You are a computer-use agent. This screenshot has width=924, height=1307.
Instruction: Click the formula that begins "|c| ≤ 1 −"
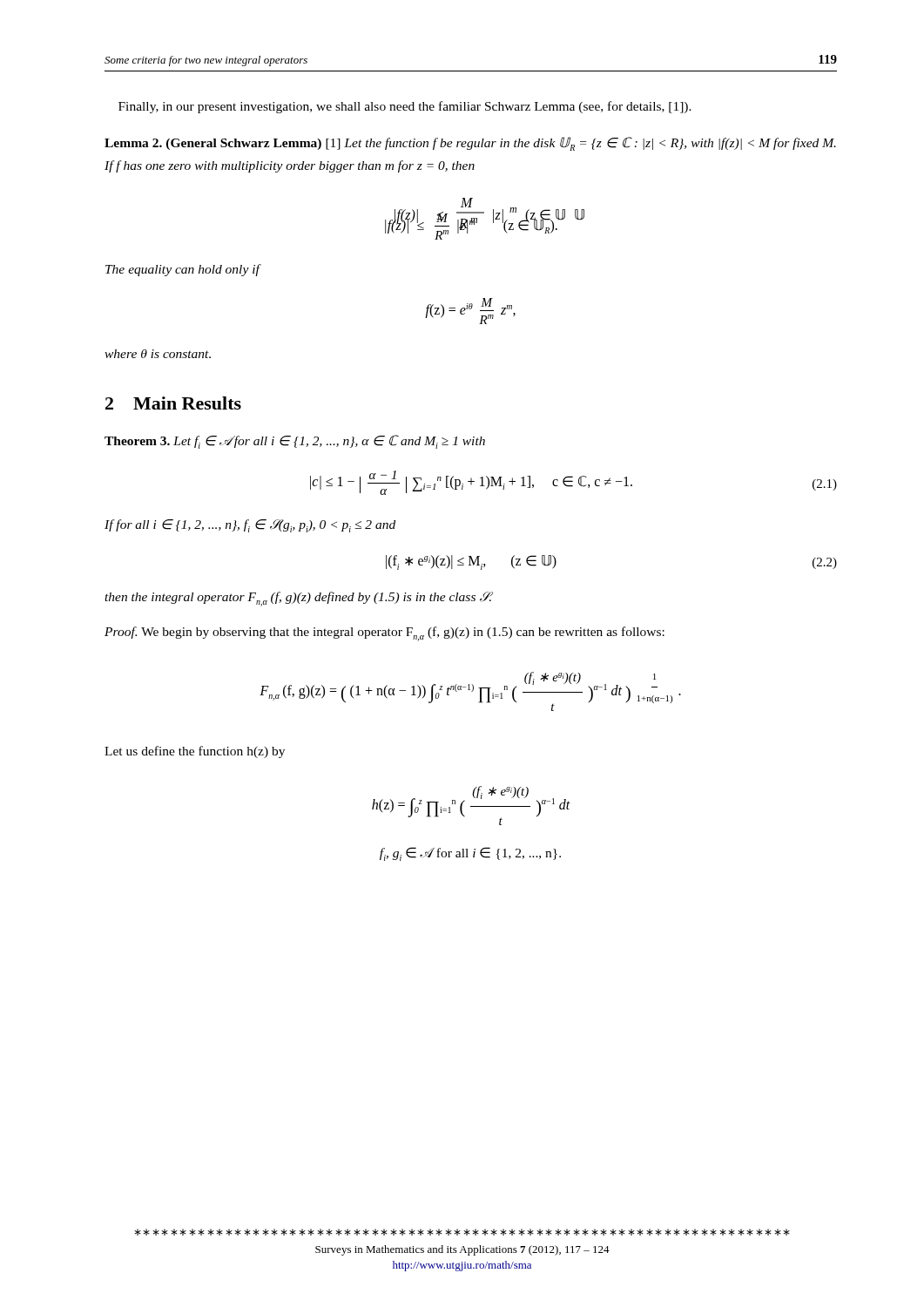573,483
